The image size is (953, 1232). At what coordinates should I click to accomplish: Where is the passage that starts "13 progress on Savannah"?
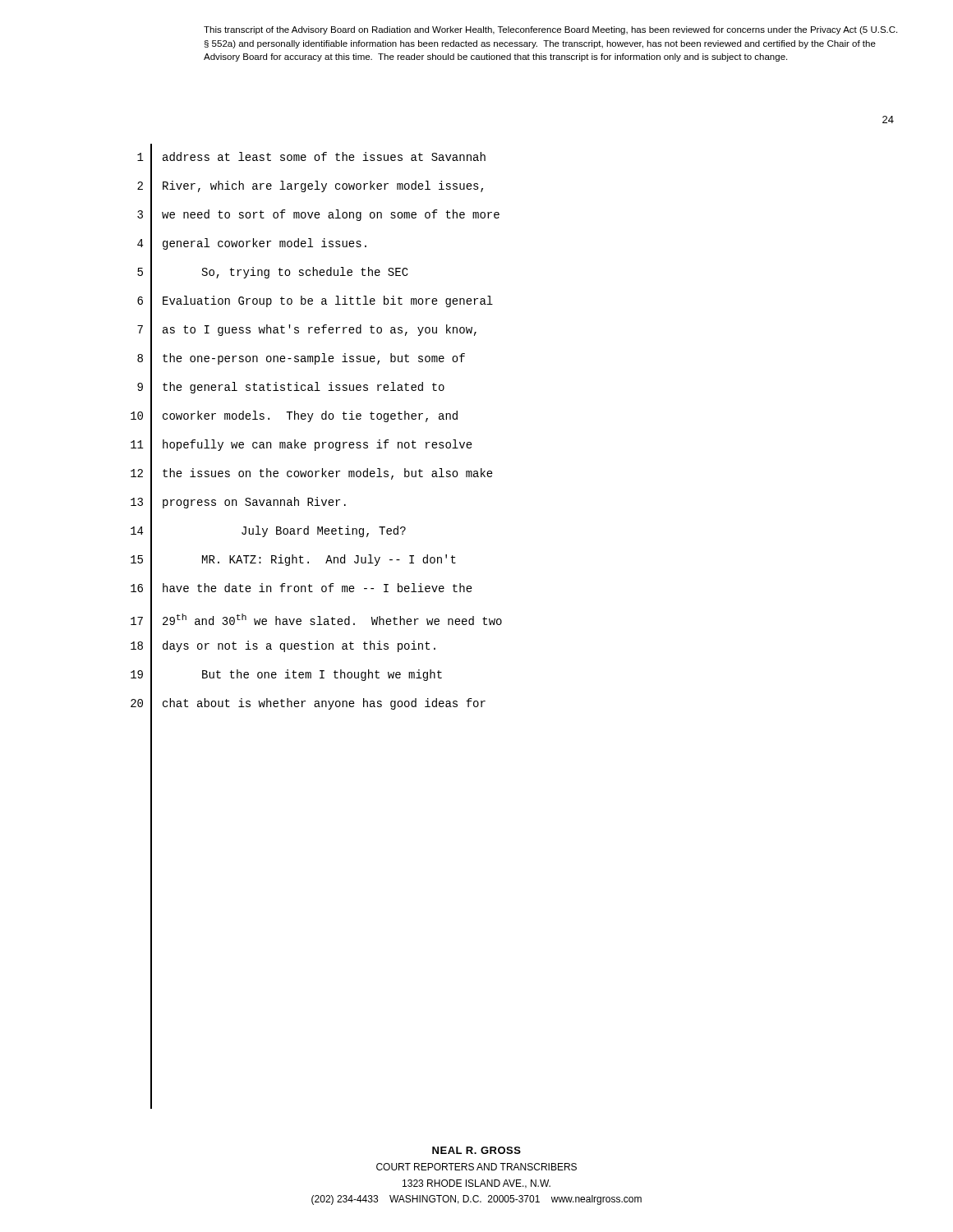pyautogui.click(x=199, y=503)
